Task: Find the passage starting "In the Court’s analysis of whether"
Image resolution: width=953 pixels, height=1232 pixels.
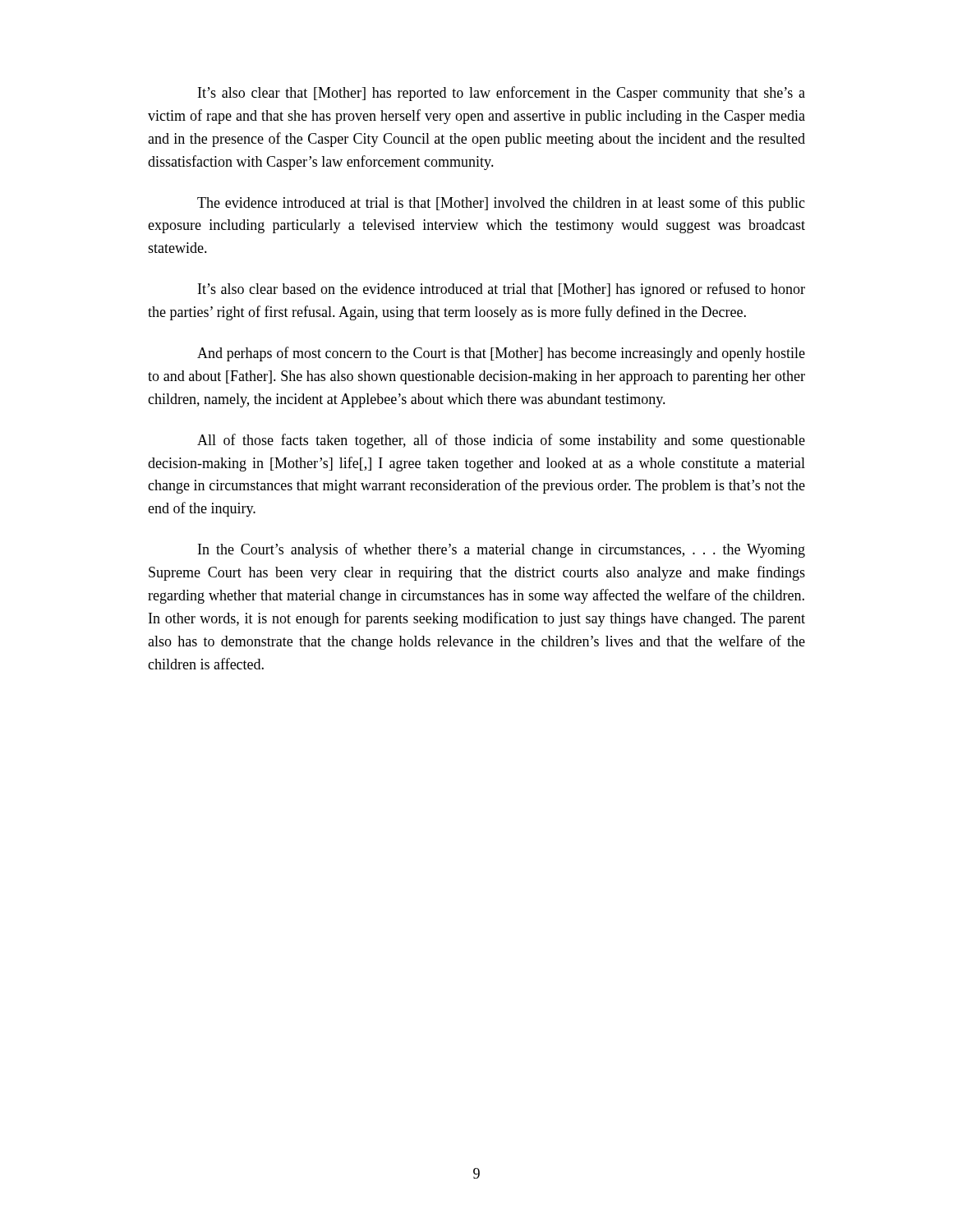Action: 476,608
